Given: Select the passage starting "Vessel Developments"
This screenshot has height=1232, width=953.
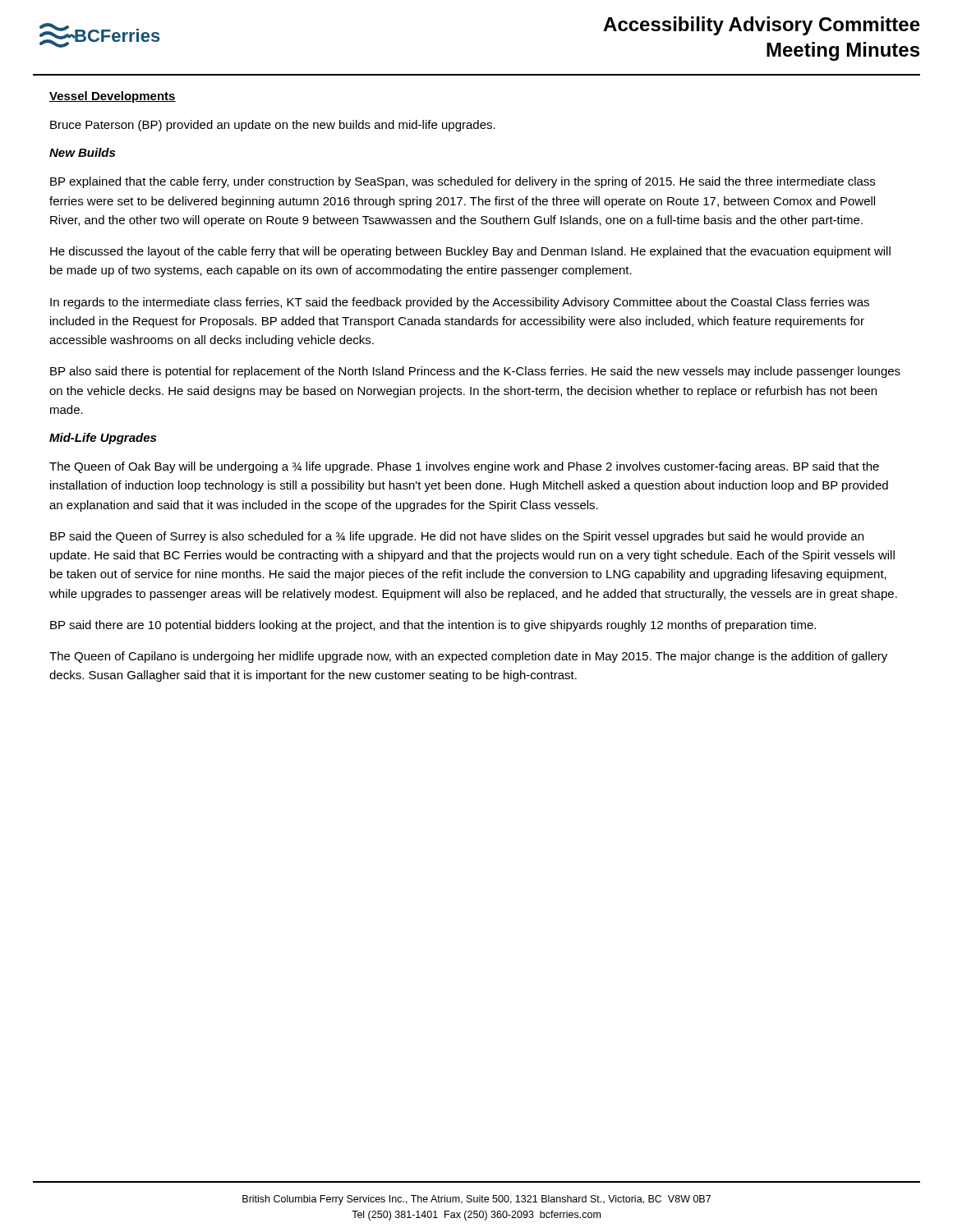Looking at the screenshot, I should click(113, 97).
